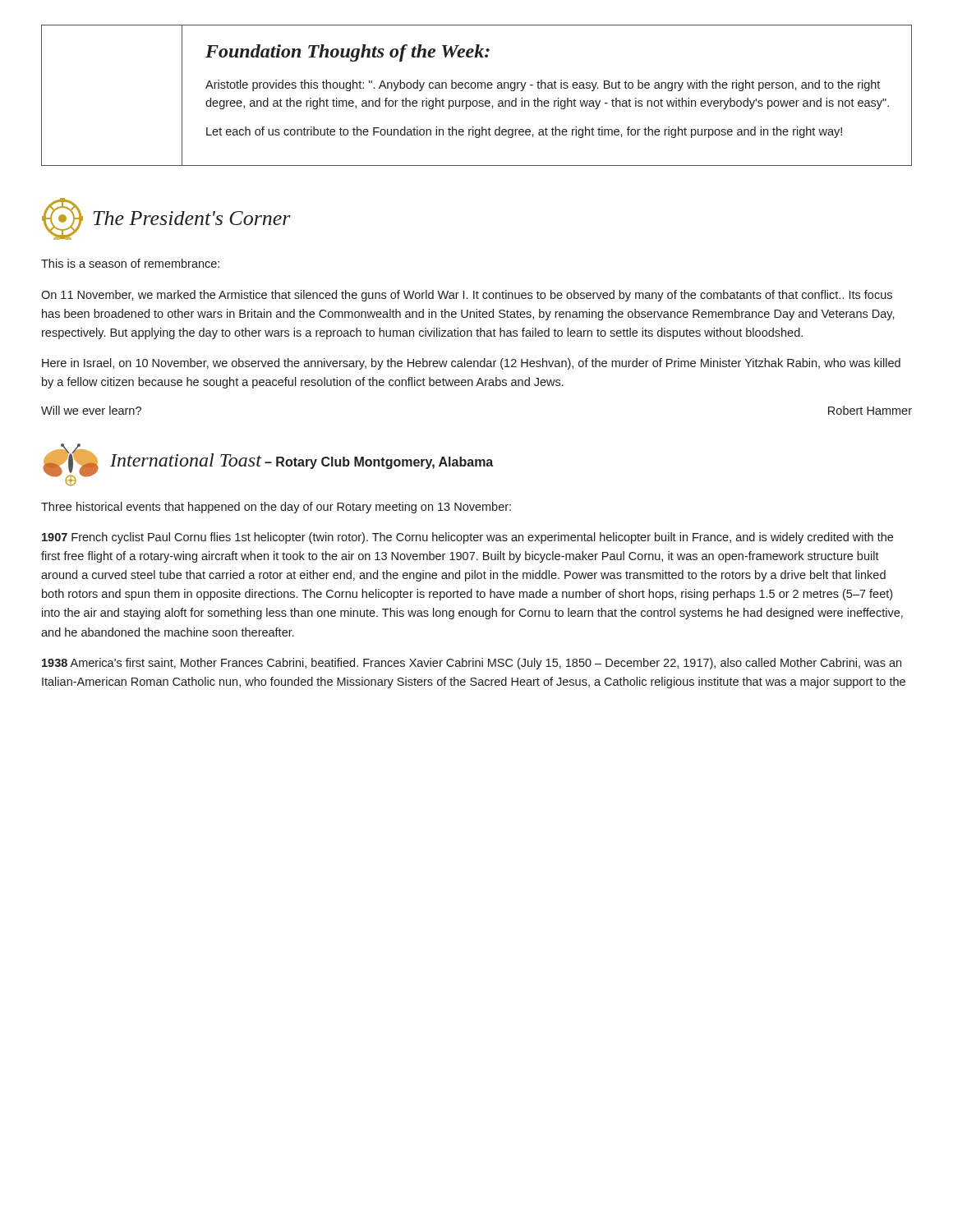953x1232 pixels.
Task: Click on the text block that says "Will we ever"
Action: 91,410
